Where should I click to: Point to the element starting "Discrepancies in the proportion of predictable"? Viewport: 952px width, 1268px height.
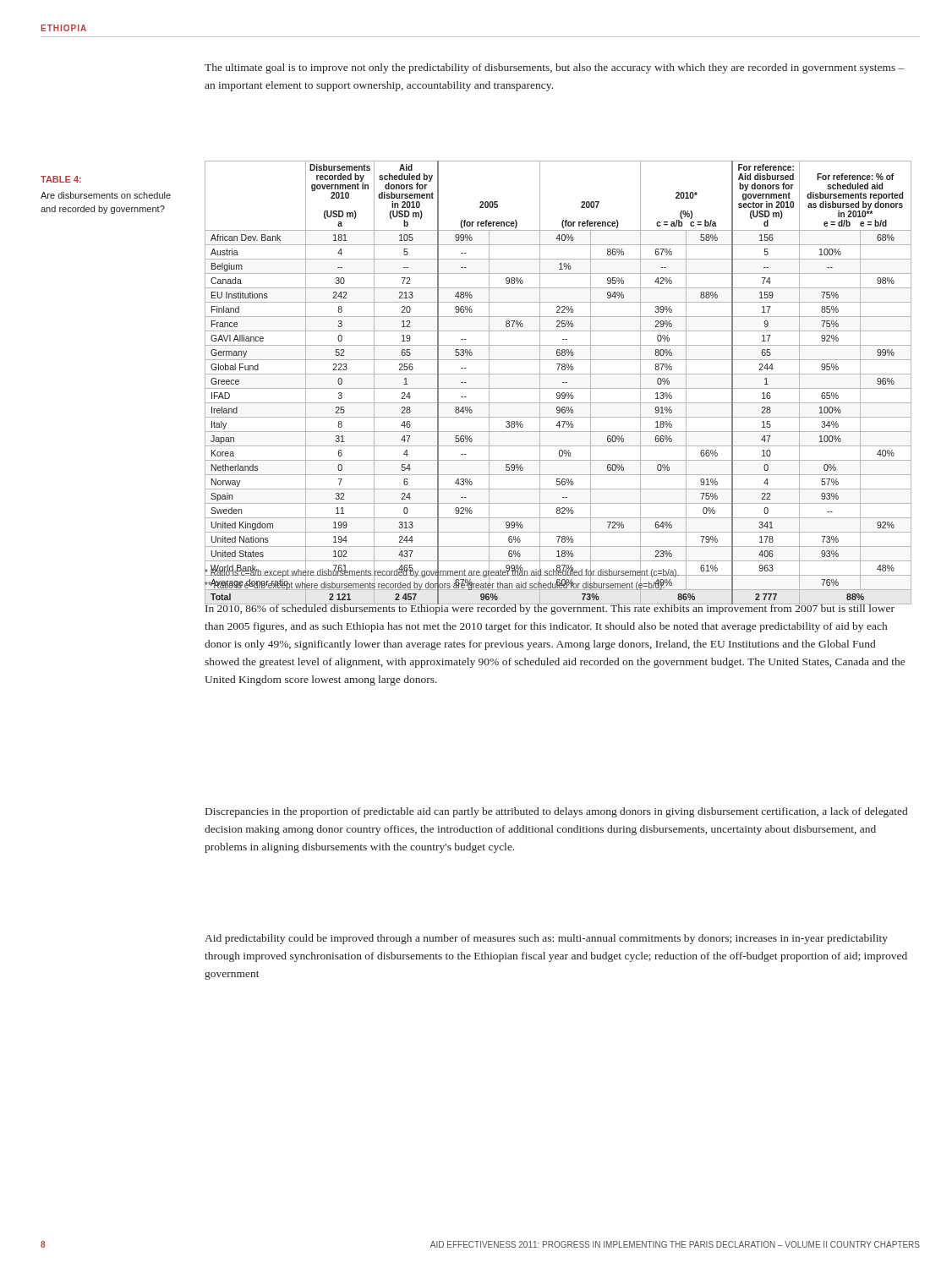pyautogui.click(x=556, y=829)
